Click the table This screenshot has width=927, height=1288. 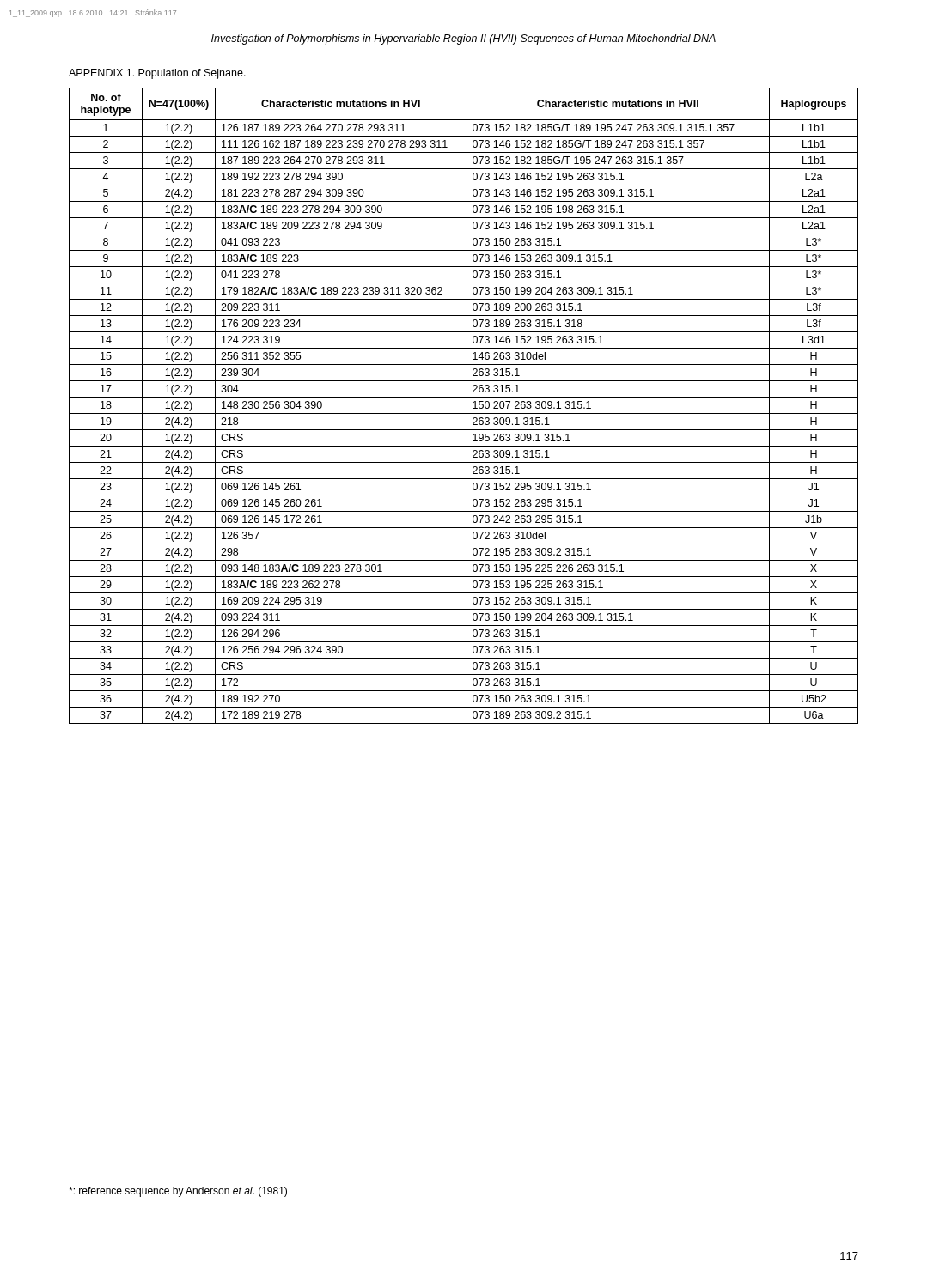pyautogui.click(x=464, y=406)
